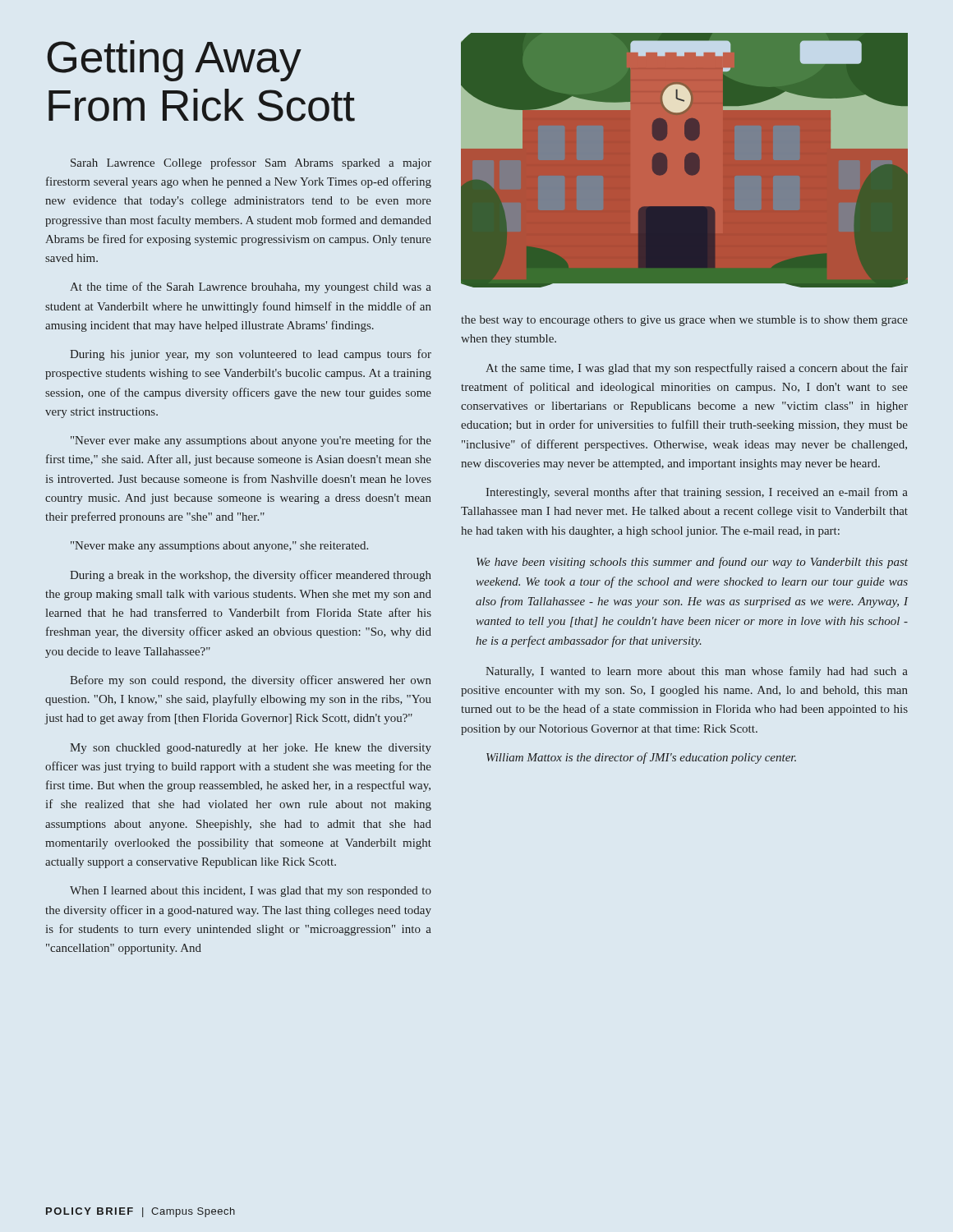This screenshot has height=1232, width=953.
Task: Select the block starting "At the same time, I was"
Action: pos(684,415)
